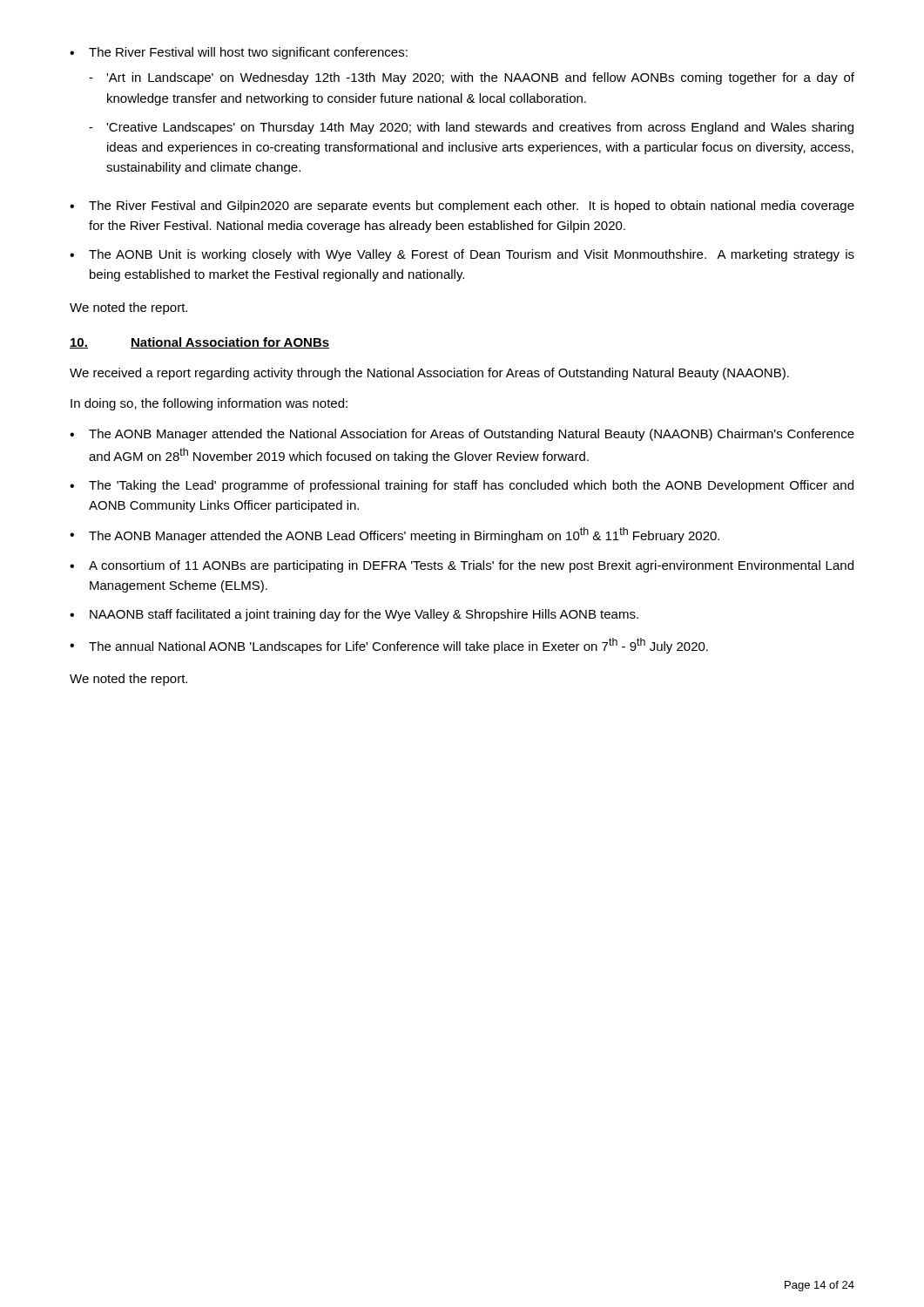Select the block starting "• The 'Taking the Lead'"
The image size is (924, 1307).
tap(462, 495)
